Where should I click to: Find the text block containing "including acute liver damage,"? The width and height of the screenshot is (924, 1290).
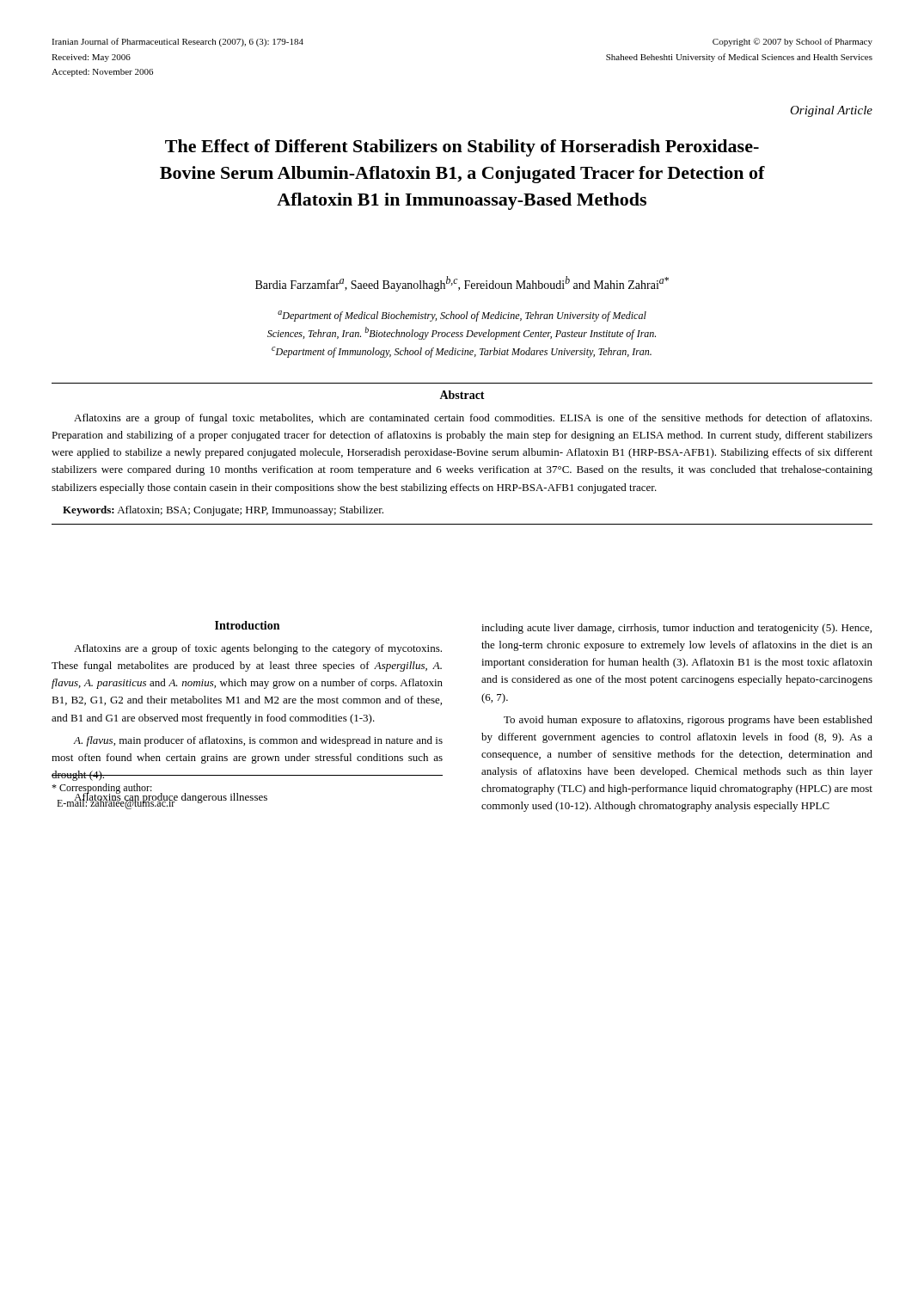pos(677,717)
